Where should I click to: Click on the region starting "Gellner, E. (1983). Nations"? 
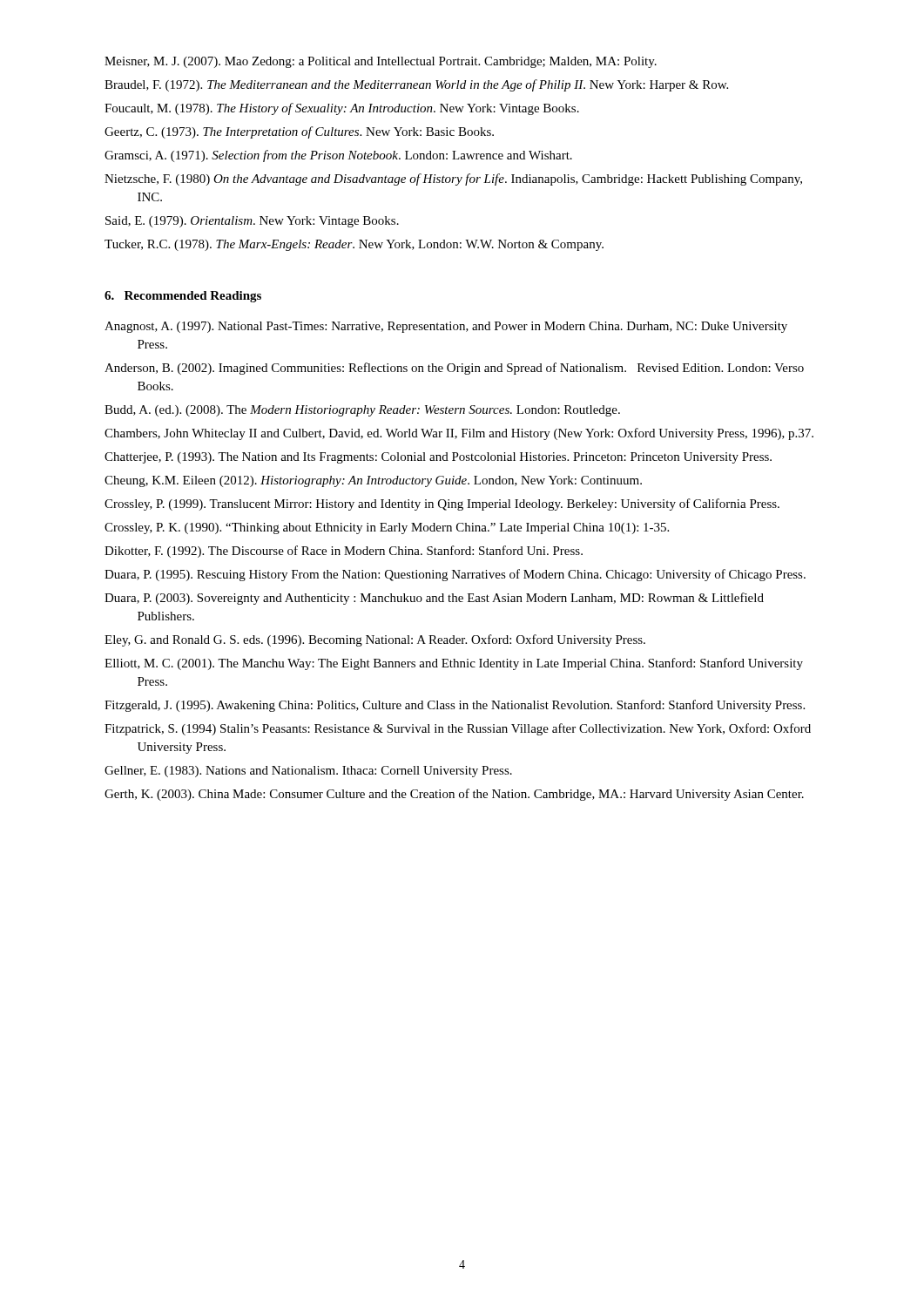pyautogui.click(x=308, y=770)
